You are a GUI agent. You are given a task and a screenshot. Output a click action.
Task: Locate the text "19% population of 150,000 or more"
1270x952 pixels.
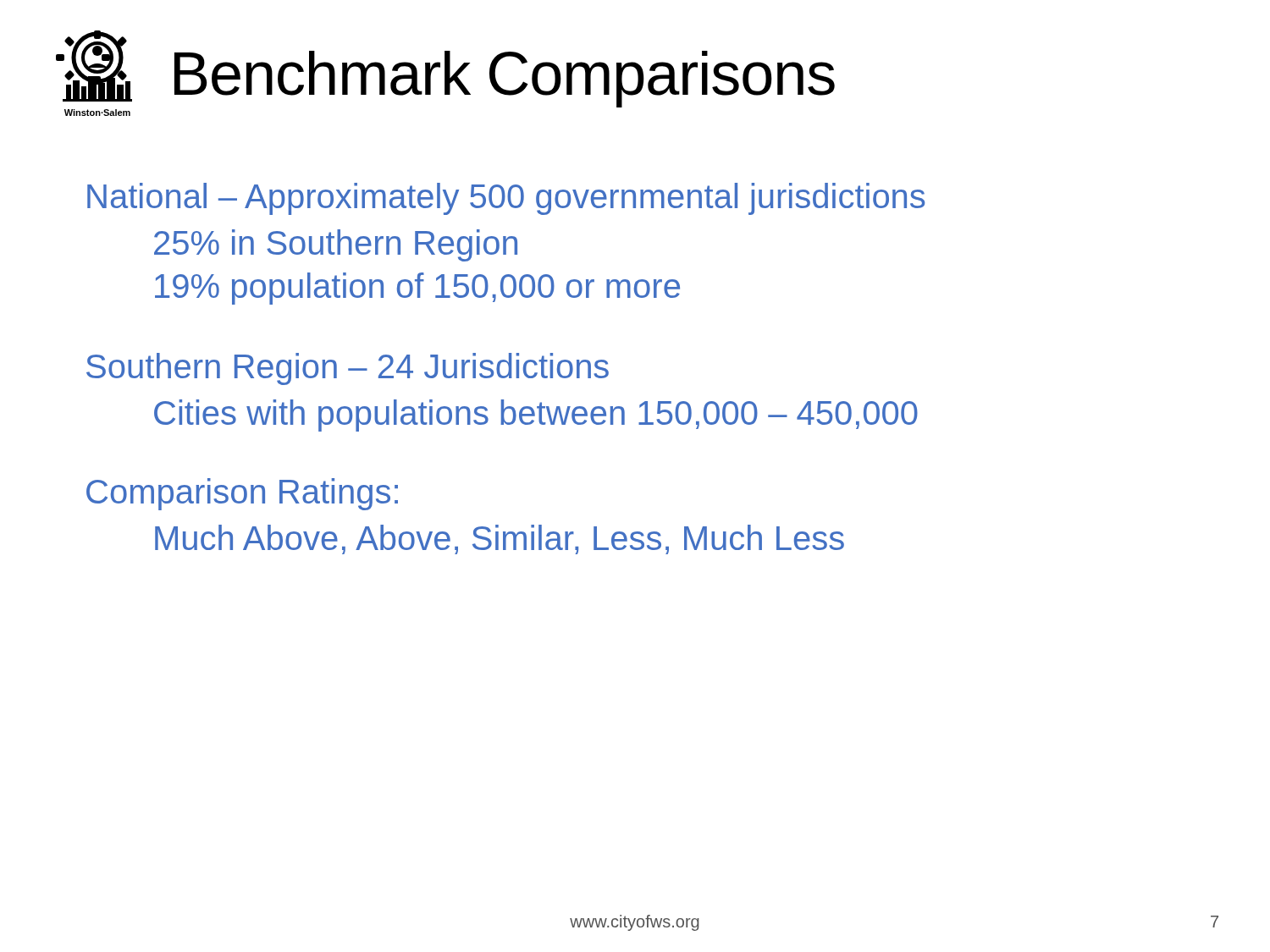417,286
